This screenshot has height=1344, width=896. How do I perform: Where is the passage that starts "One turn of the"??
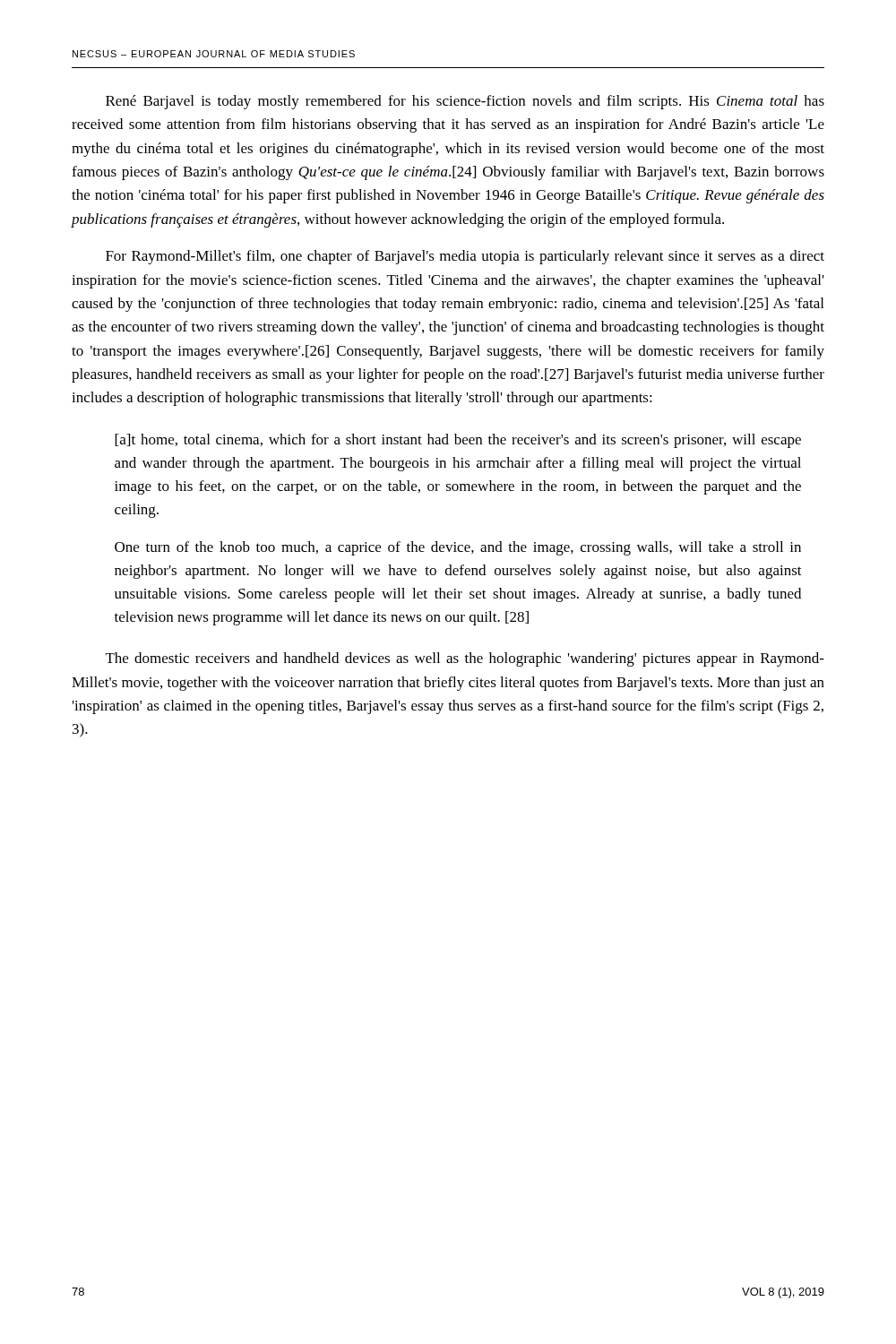458,582
